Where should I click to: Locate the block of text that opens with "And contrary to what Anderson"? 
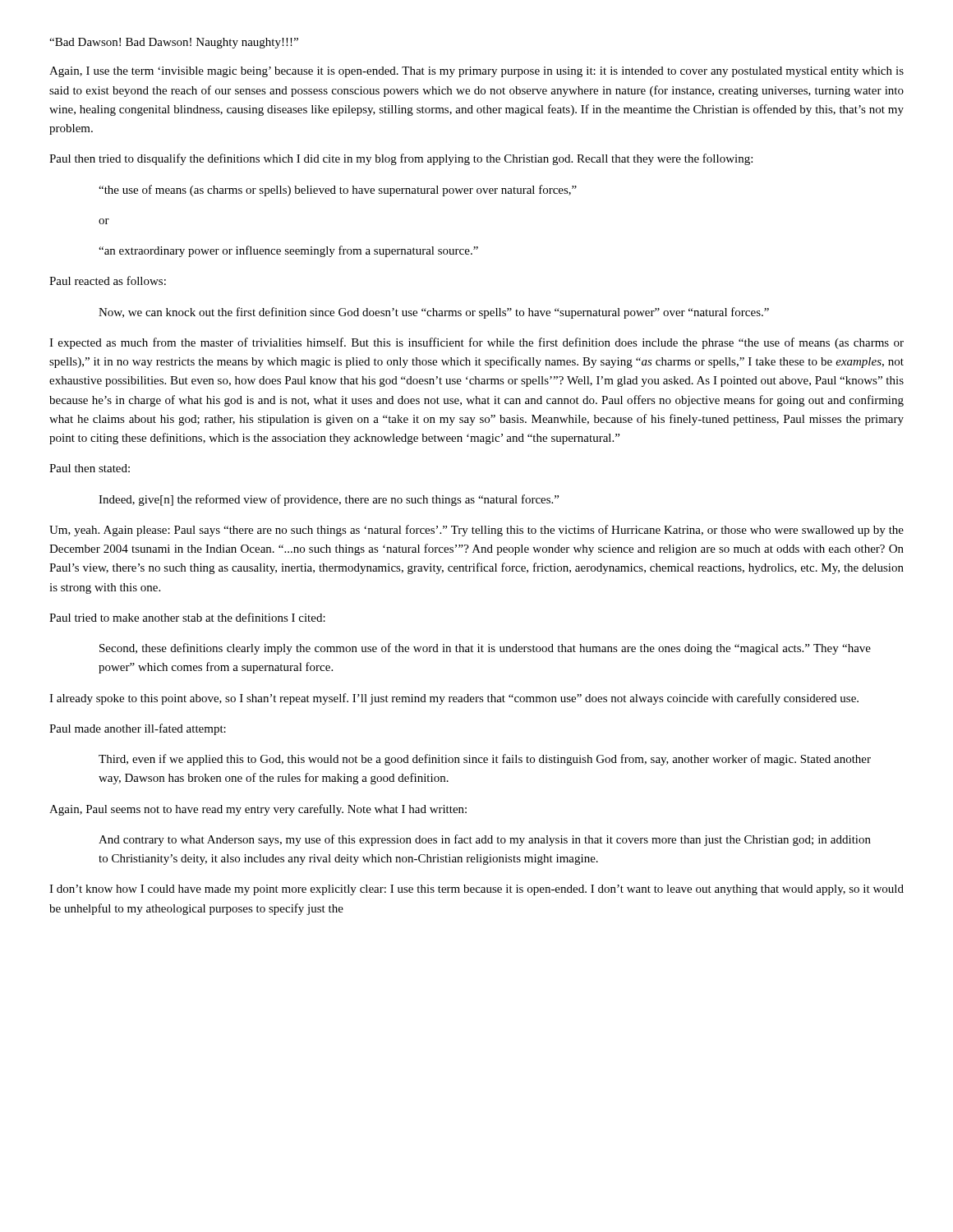(485, 849)
